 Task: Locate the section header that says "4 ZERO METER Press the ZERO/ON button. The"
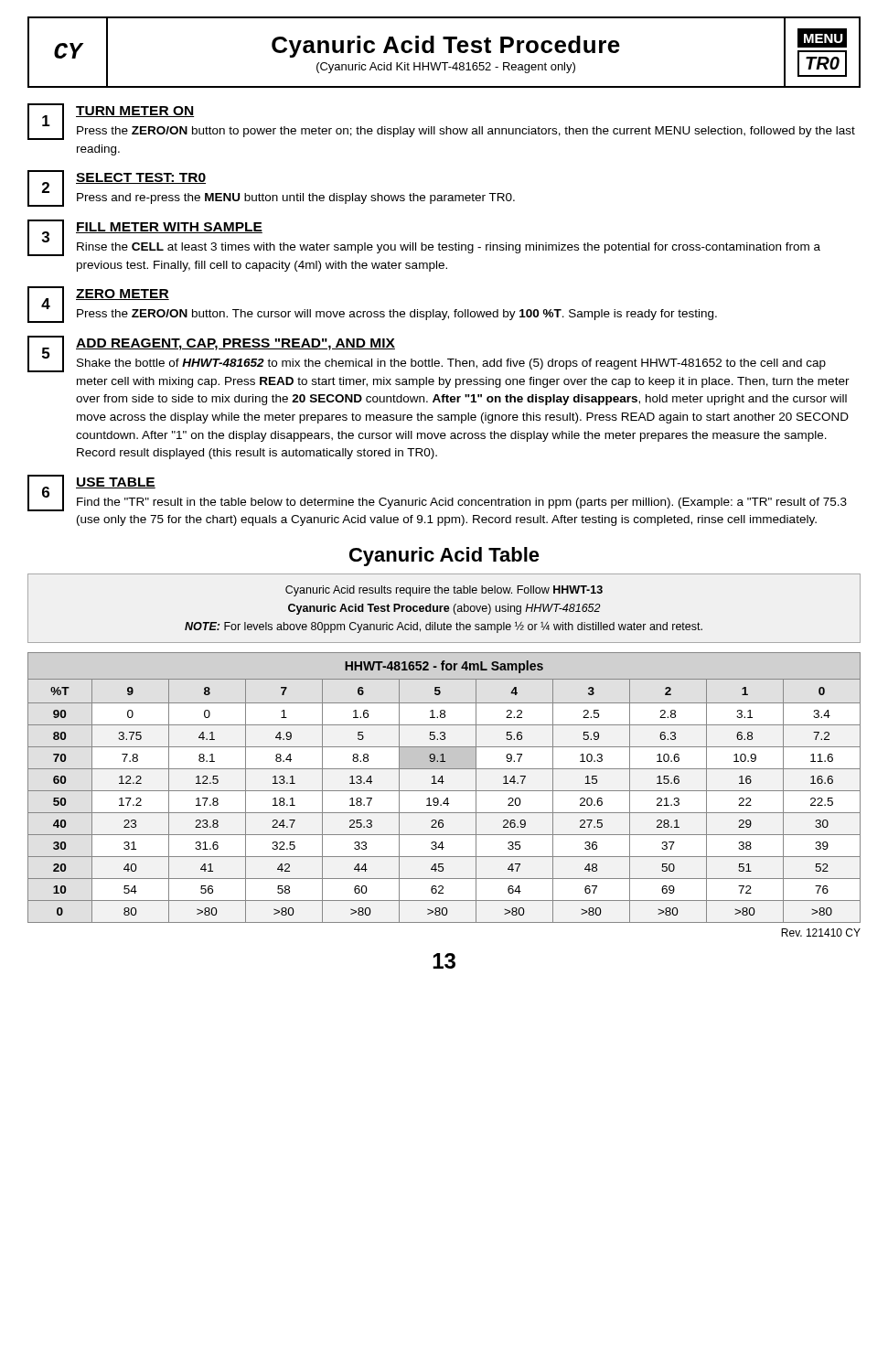click(444, 304)
